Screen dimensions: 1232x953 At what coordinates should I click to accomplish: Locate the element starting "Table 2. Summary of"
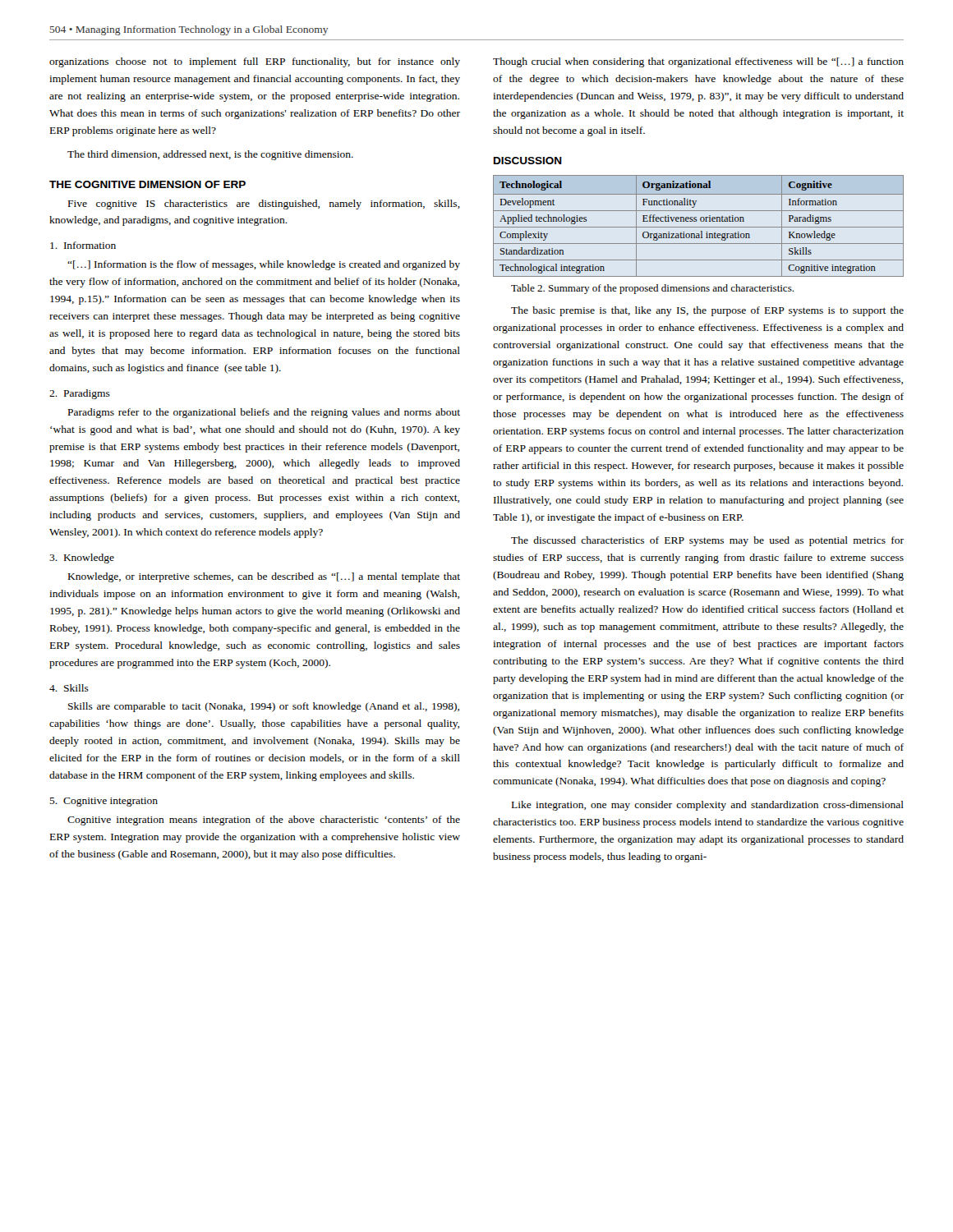653,288
